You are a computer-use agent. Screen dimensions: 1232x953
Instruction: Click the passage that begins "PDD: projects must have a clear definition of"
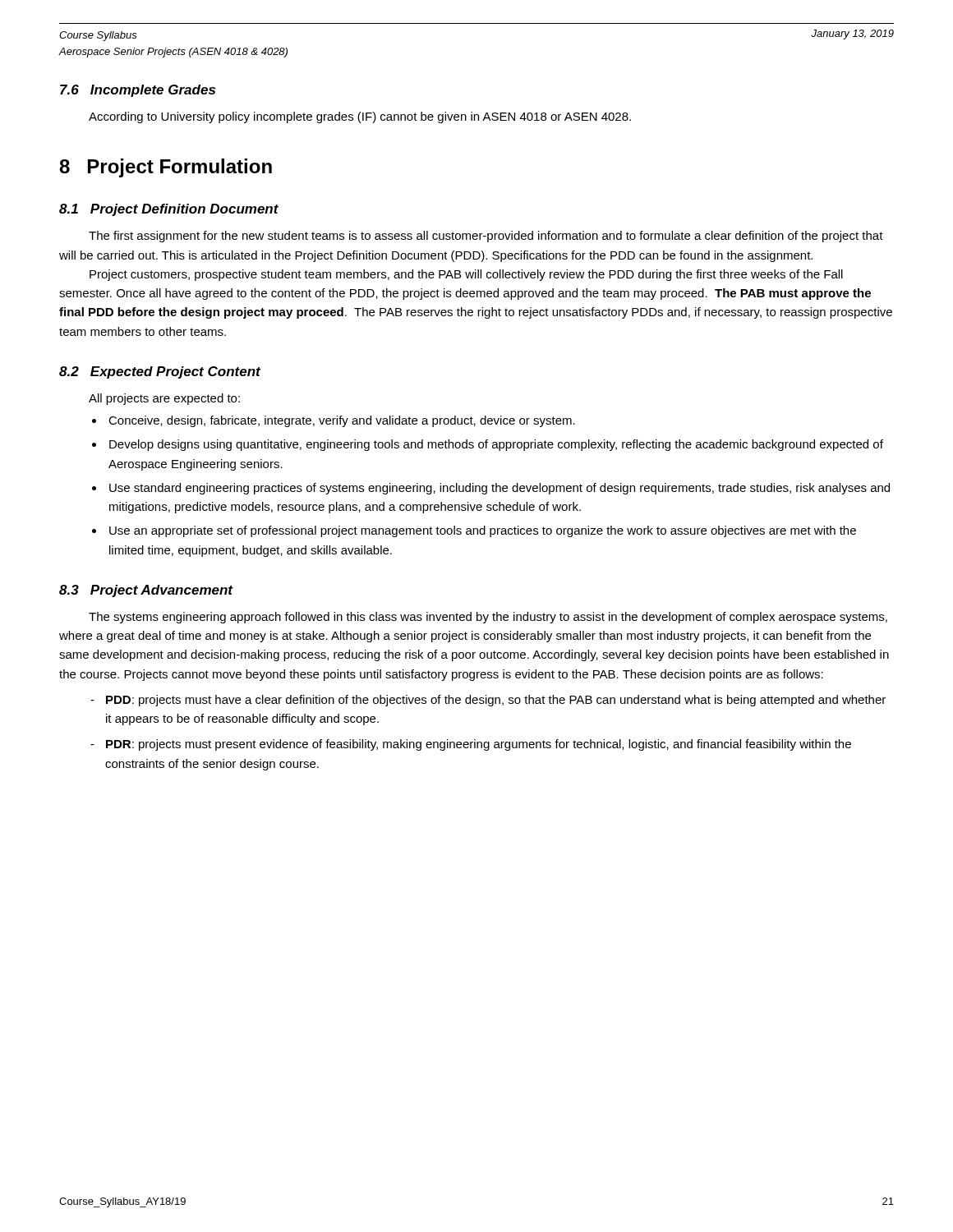(x=496, y=709)
